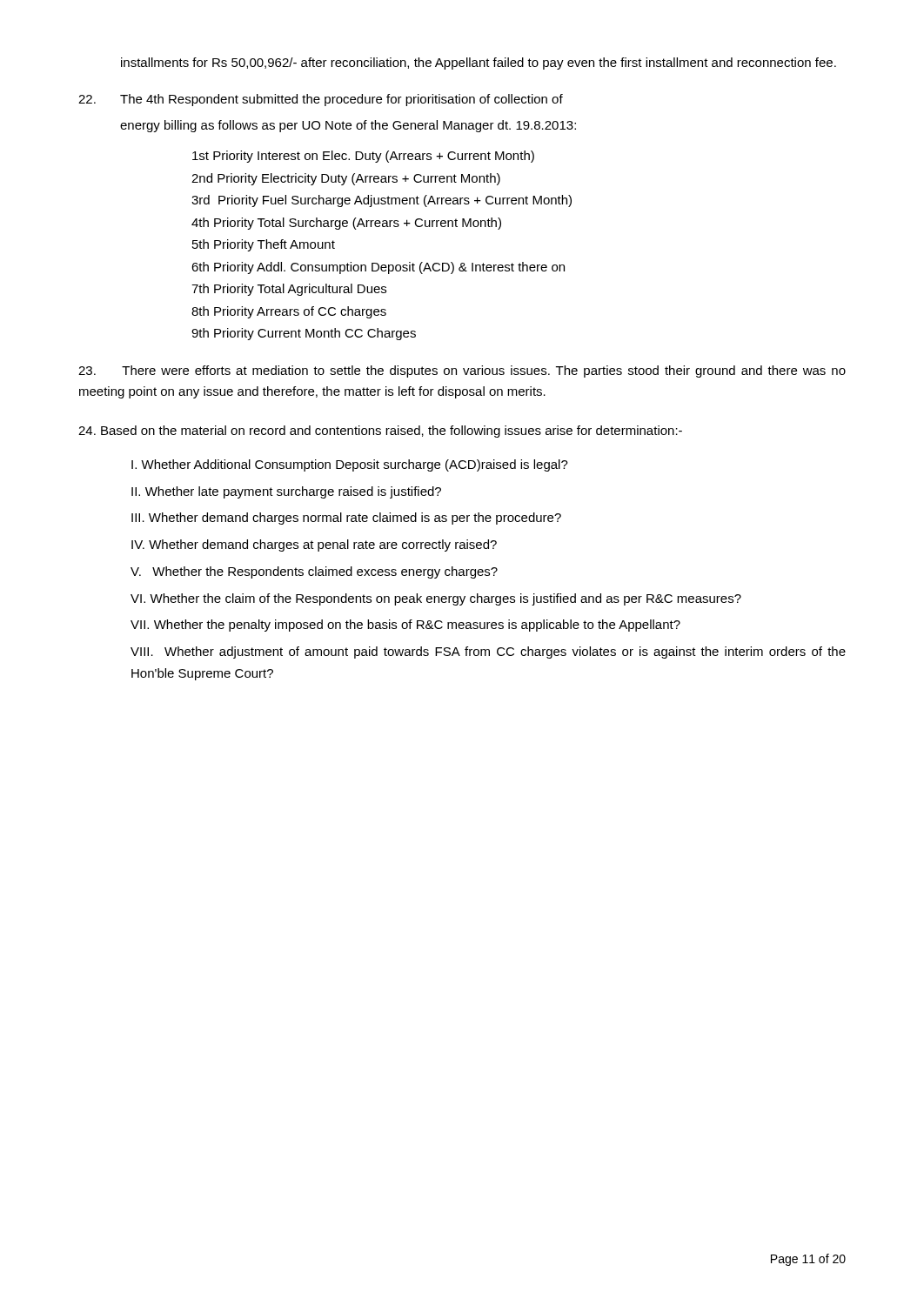Click on the list item with the text "IV. Whether demand"

pos(314,544)
